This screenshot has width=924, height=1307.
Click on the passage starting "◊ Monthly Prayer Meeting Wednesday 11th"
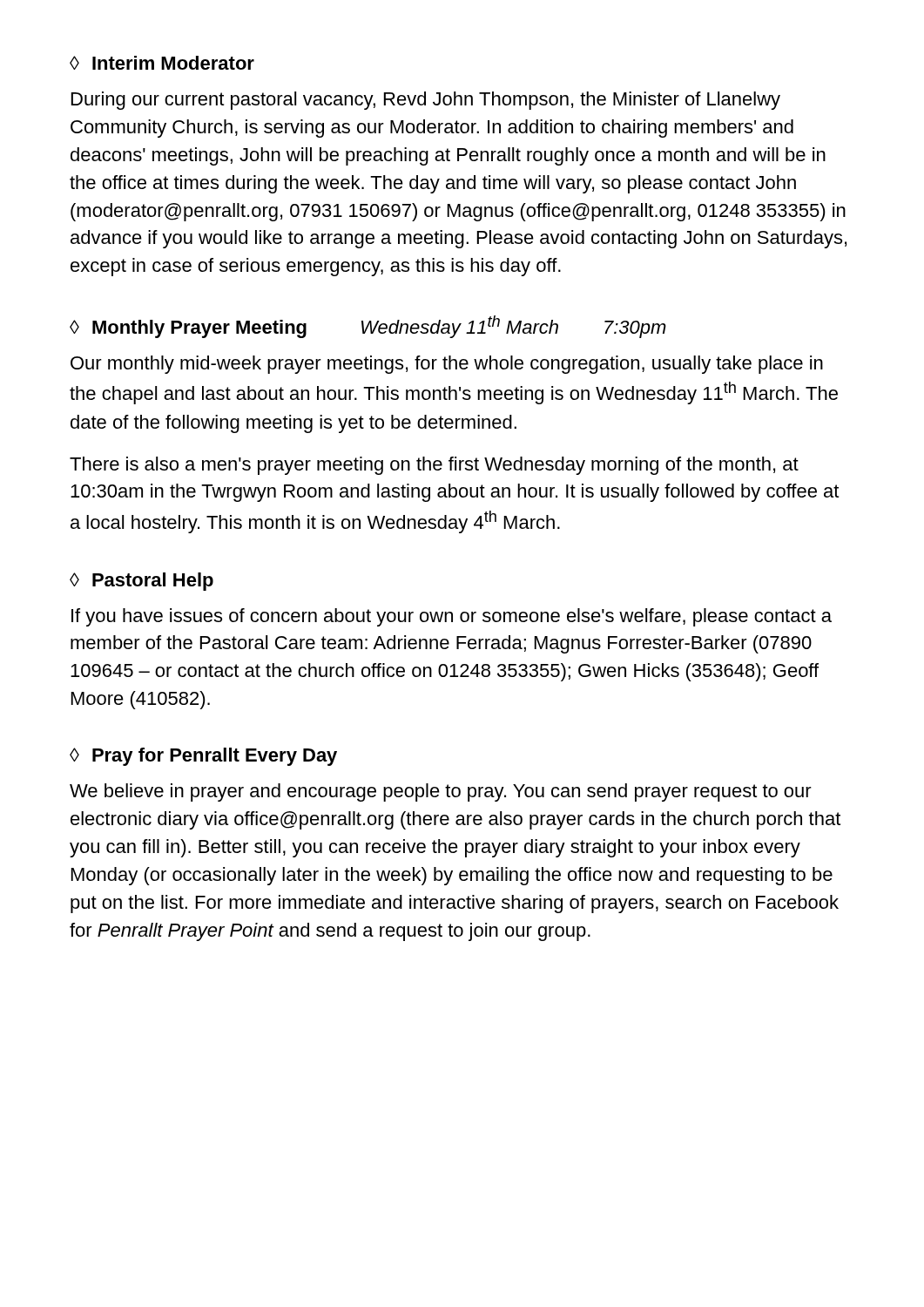(368, 325)
